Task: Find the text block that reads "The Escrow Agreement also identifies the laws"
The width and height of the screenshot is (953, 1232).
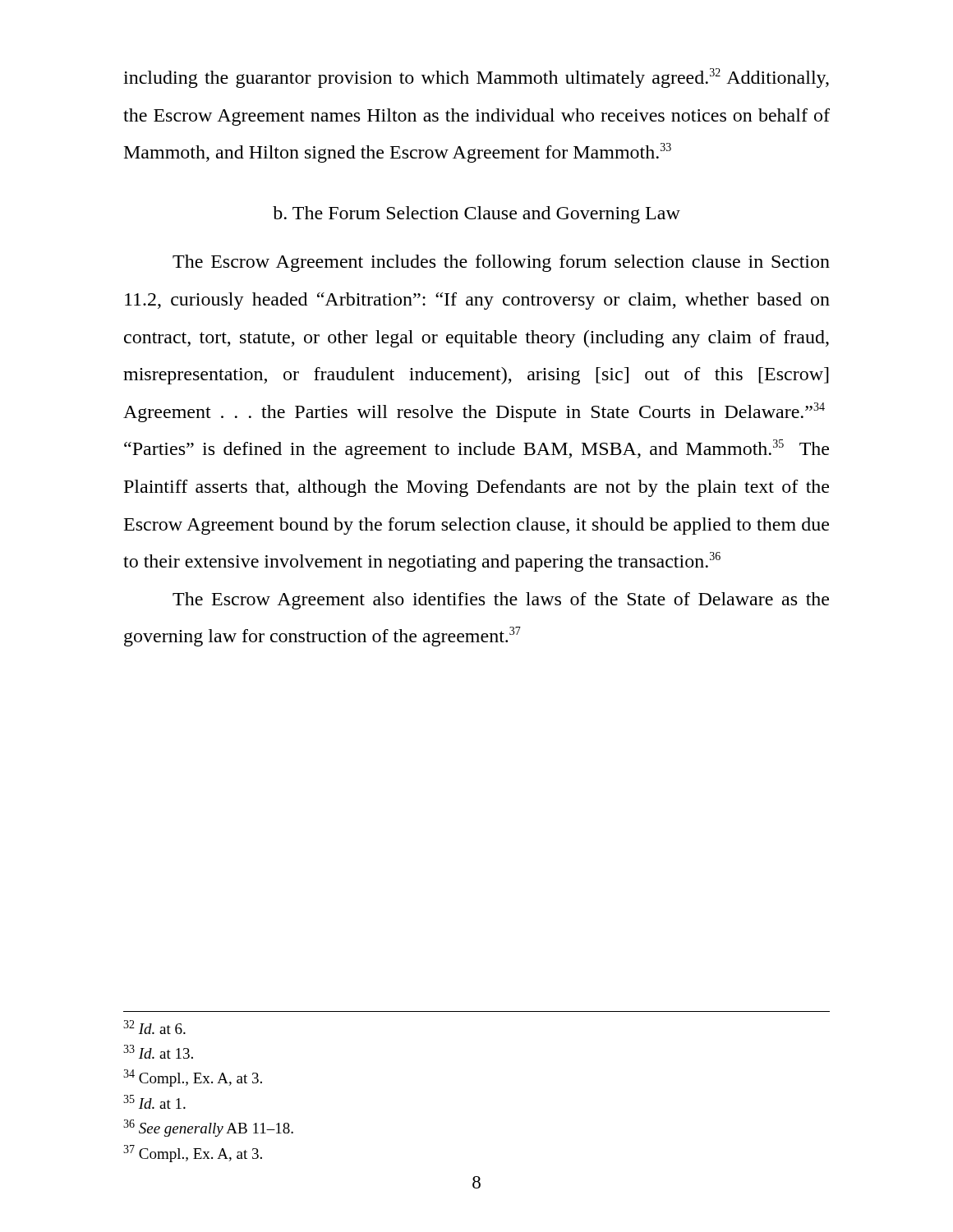Action: click(501, 601)
